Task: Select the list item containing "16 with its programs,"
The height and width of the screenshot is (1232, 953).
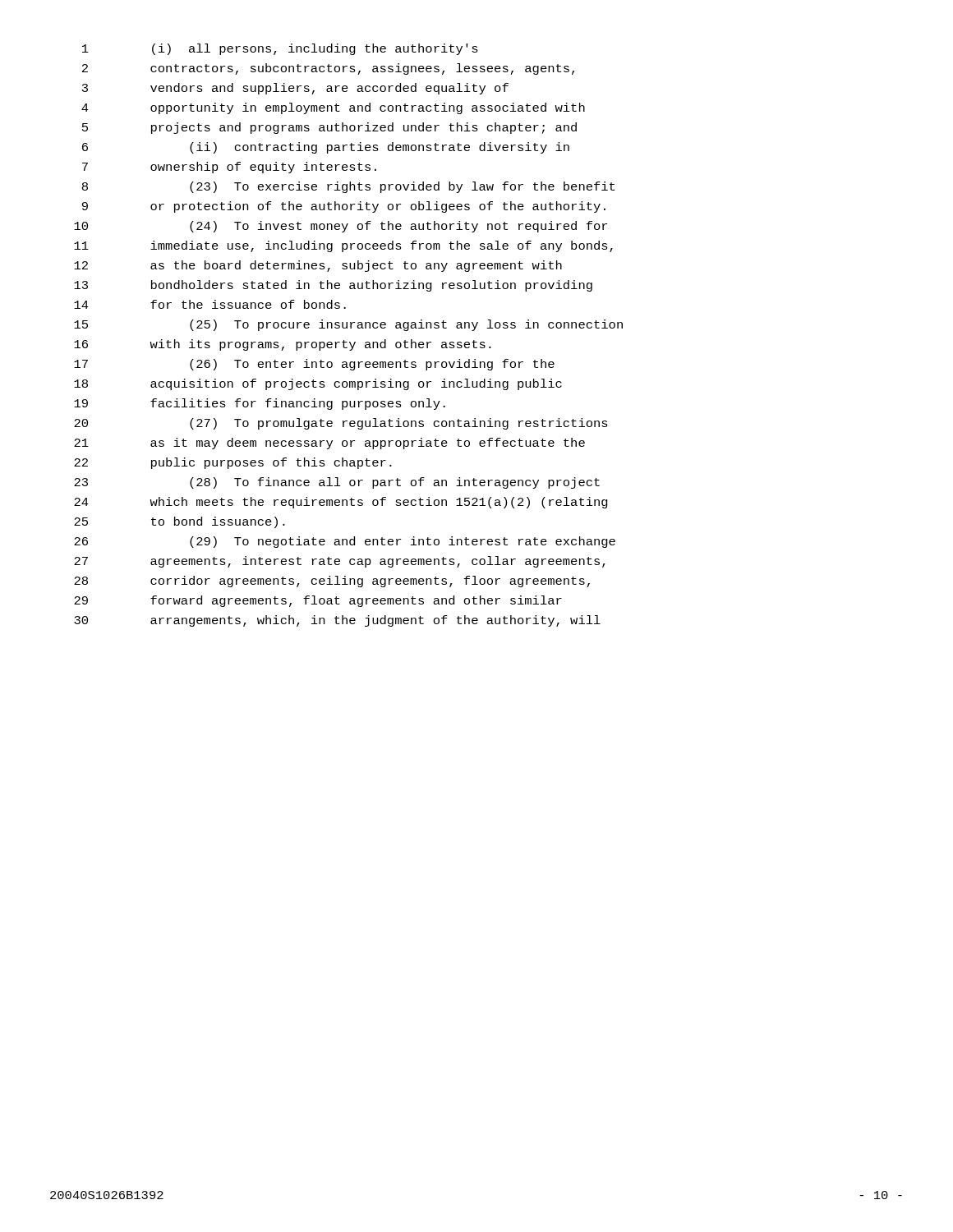Action: [x=272, y=345]
